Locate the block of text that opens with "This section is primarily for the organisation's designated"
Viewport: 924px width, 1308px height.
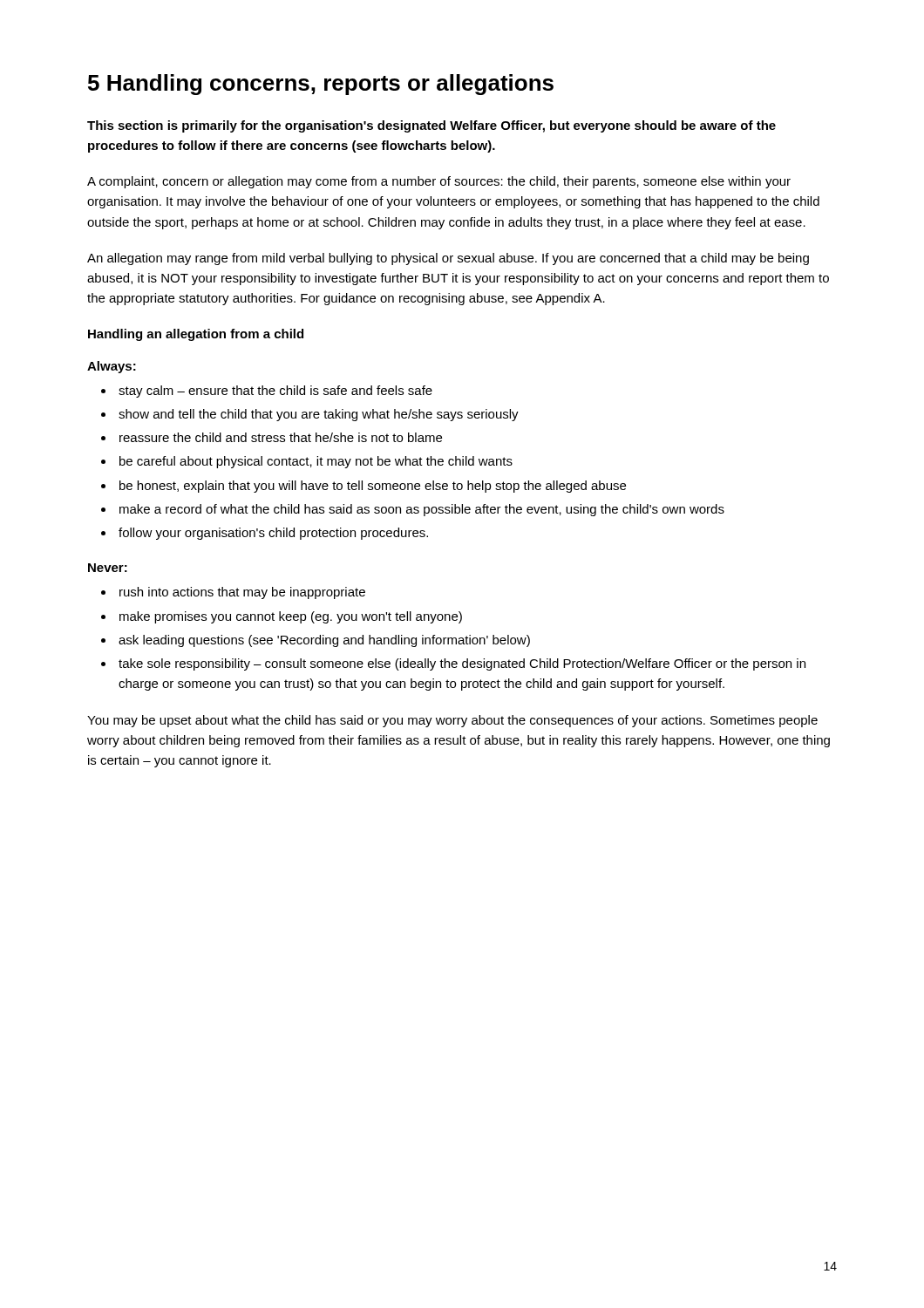point(462,136)
